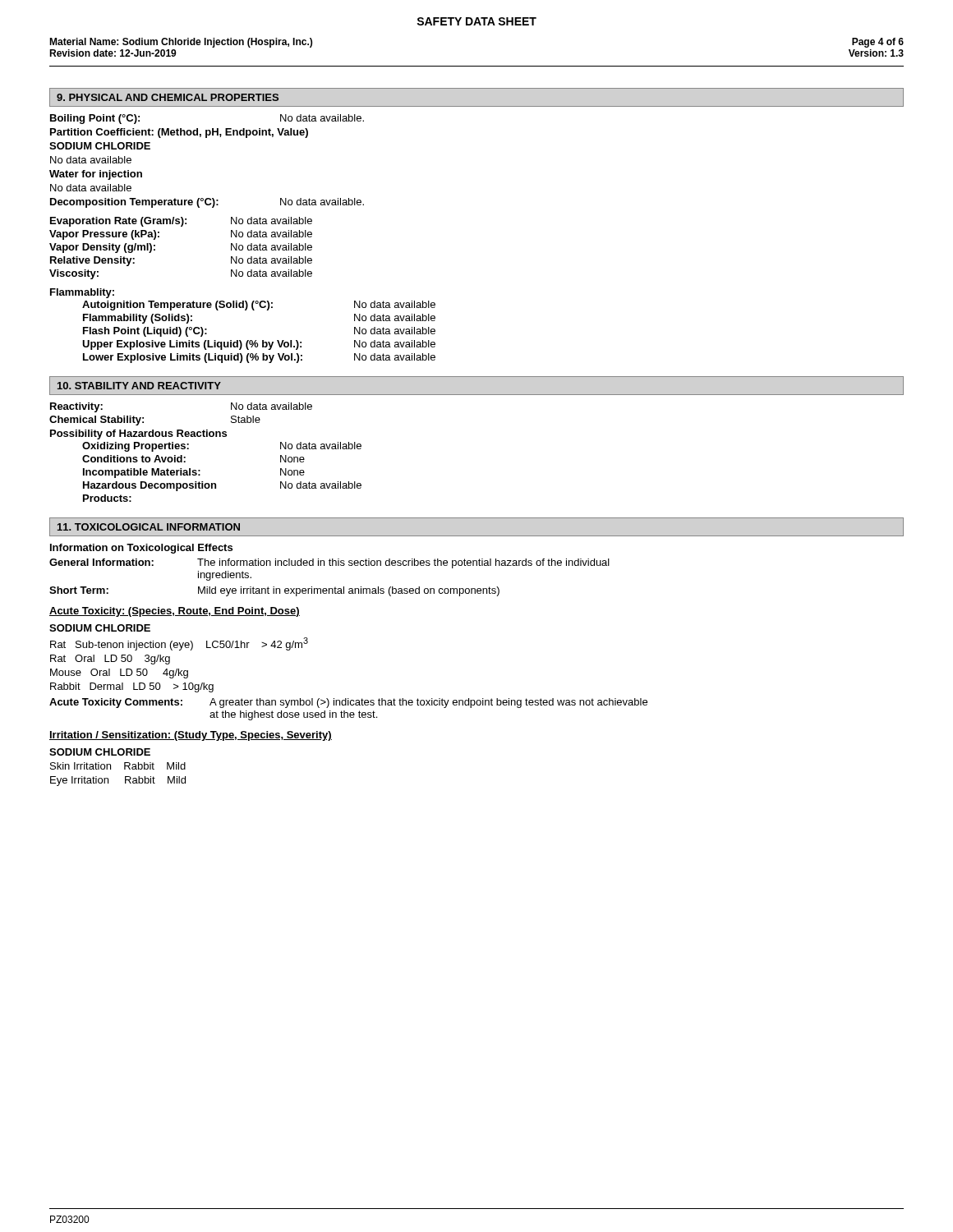Viewport: 953px width, 1232px height.
Task: Find the block on this page that starts "Reactivity: No data available Chemical Stability:"
Action: tap(79, 407)
